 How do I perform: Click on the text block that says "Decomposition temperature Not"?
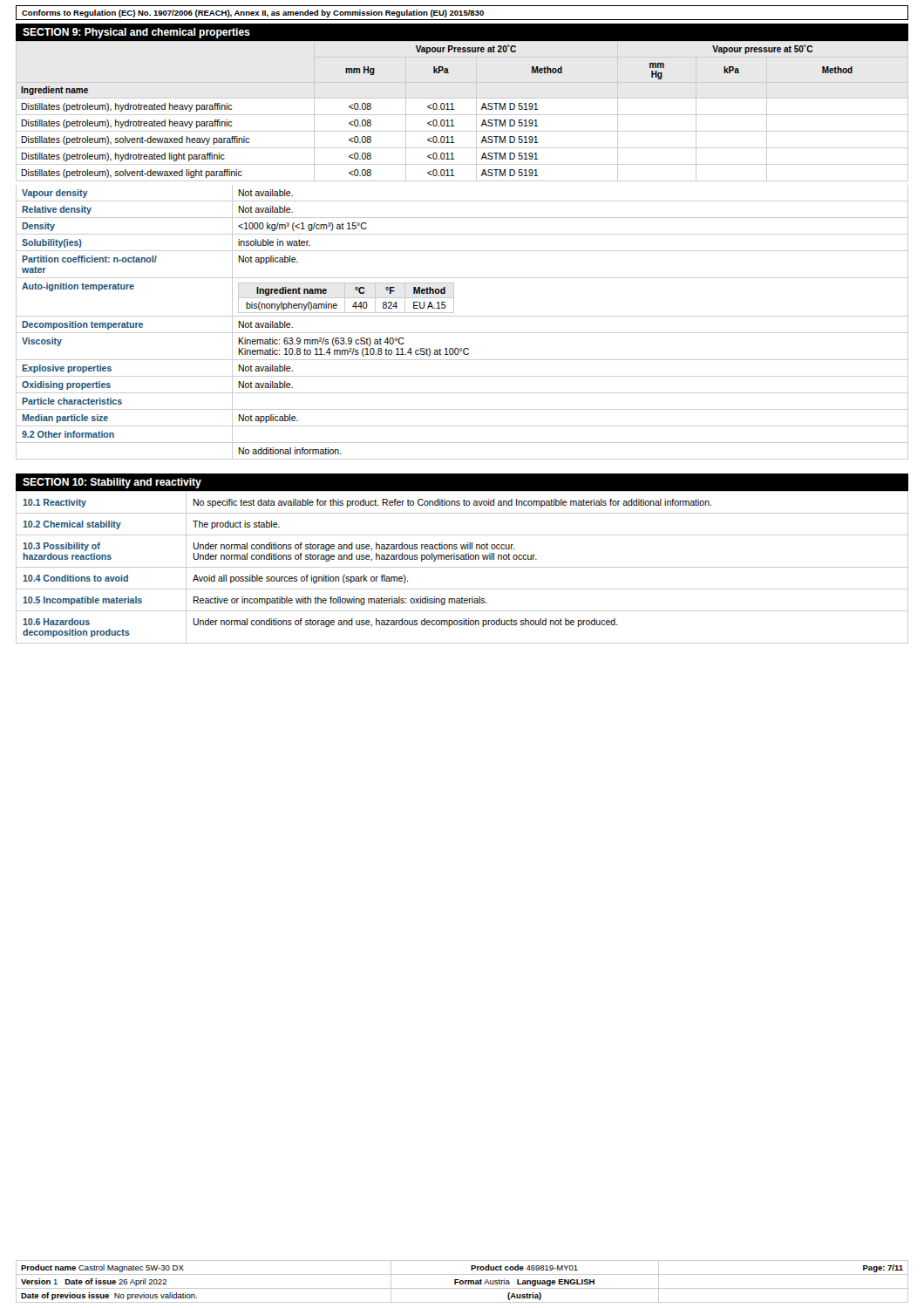pyautogui.click(x=158, y=324)
